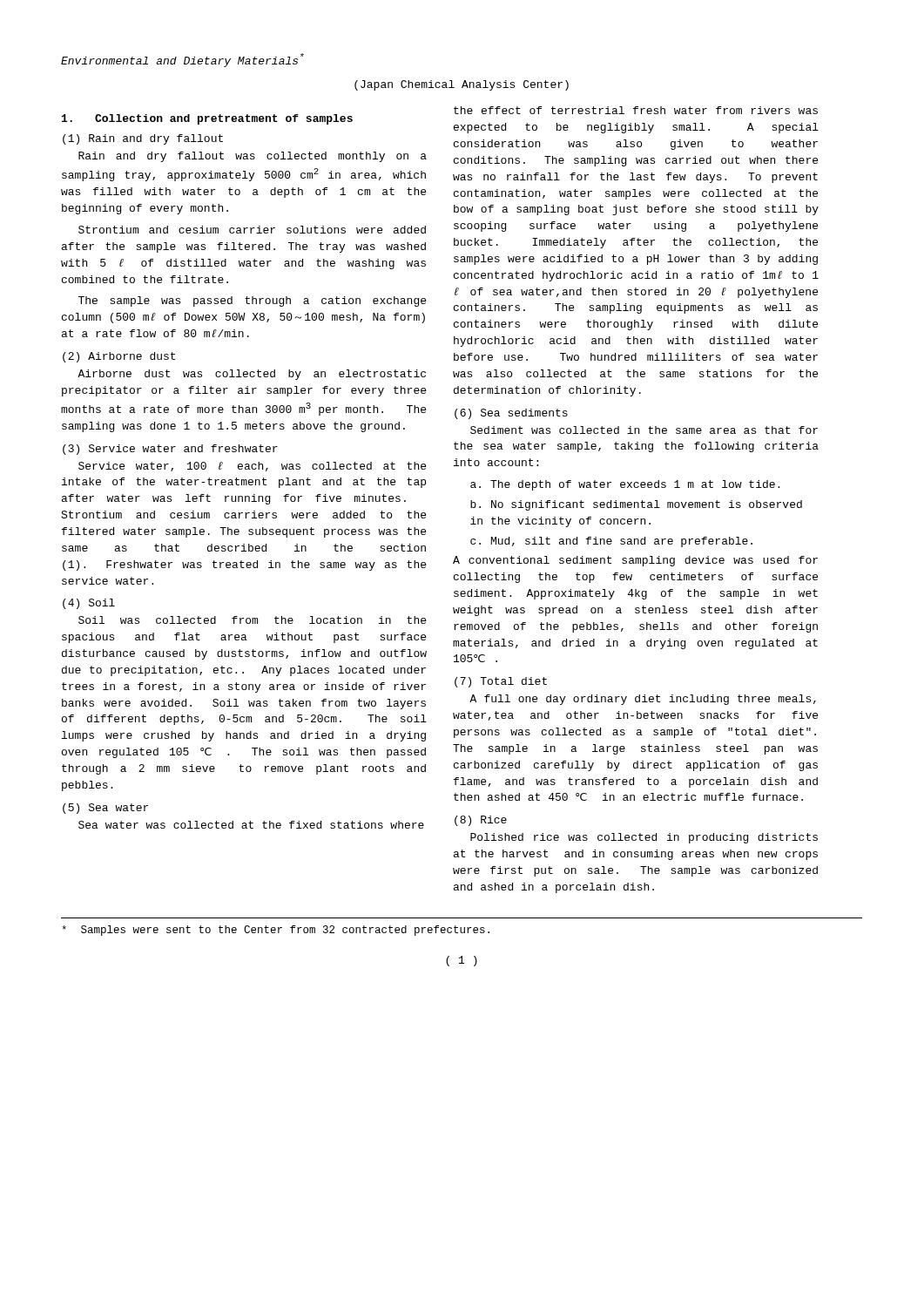Click on the text block that reads "Sediment was collected in the same"

(x=636, y=448)
